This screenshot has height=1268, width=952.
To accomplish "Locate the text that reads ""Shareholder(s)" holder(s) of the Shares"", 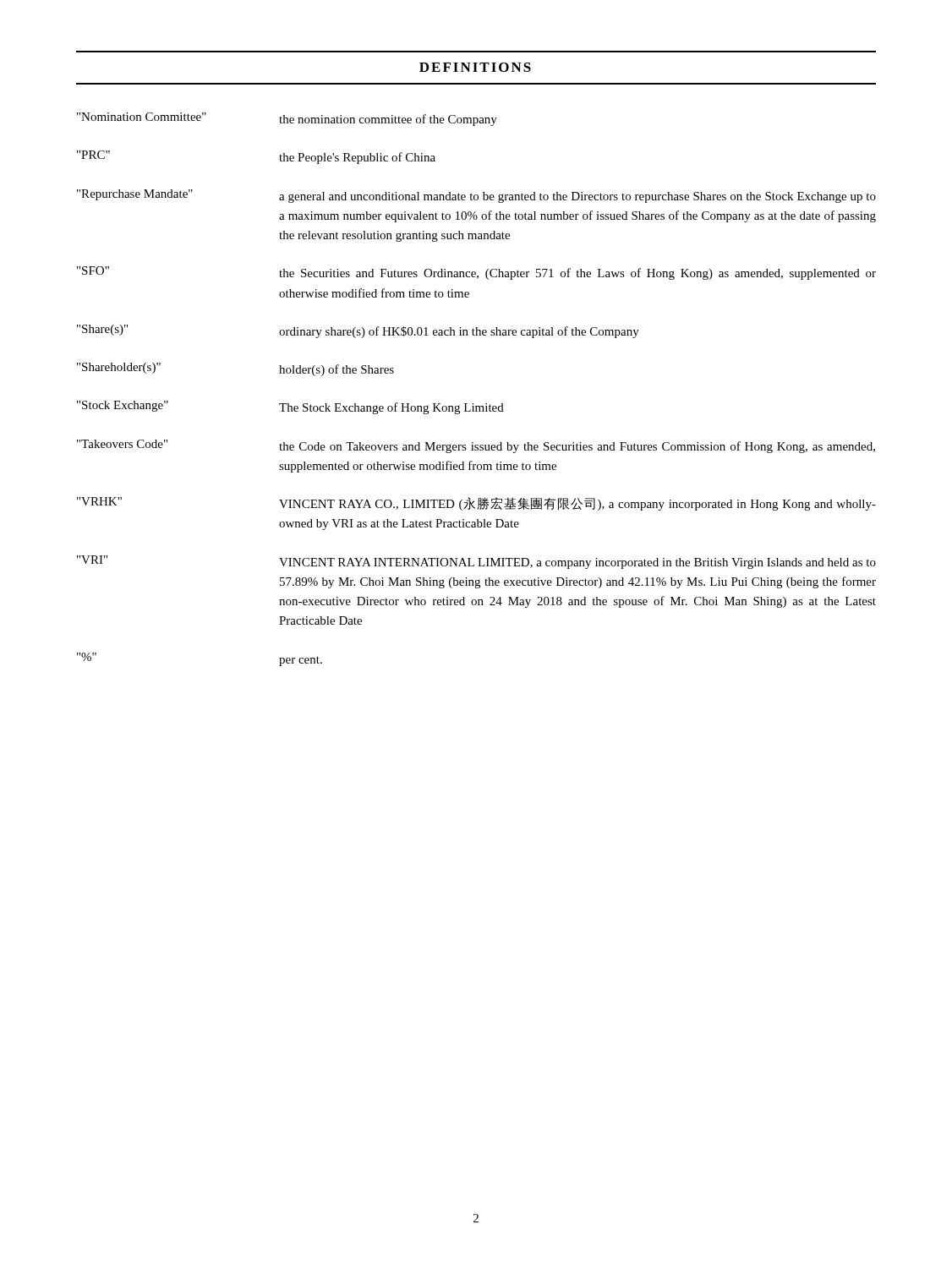I will tap(120, 371).
